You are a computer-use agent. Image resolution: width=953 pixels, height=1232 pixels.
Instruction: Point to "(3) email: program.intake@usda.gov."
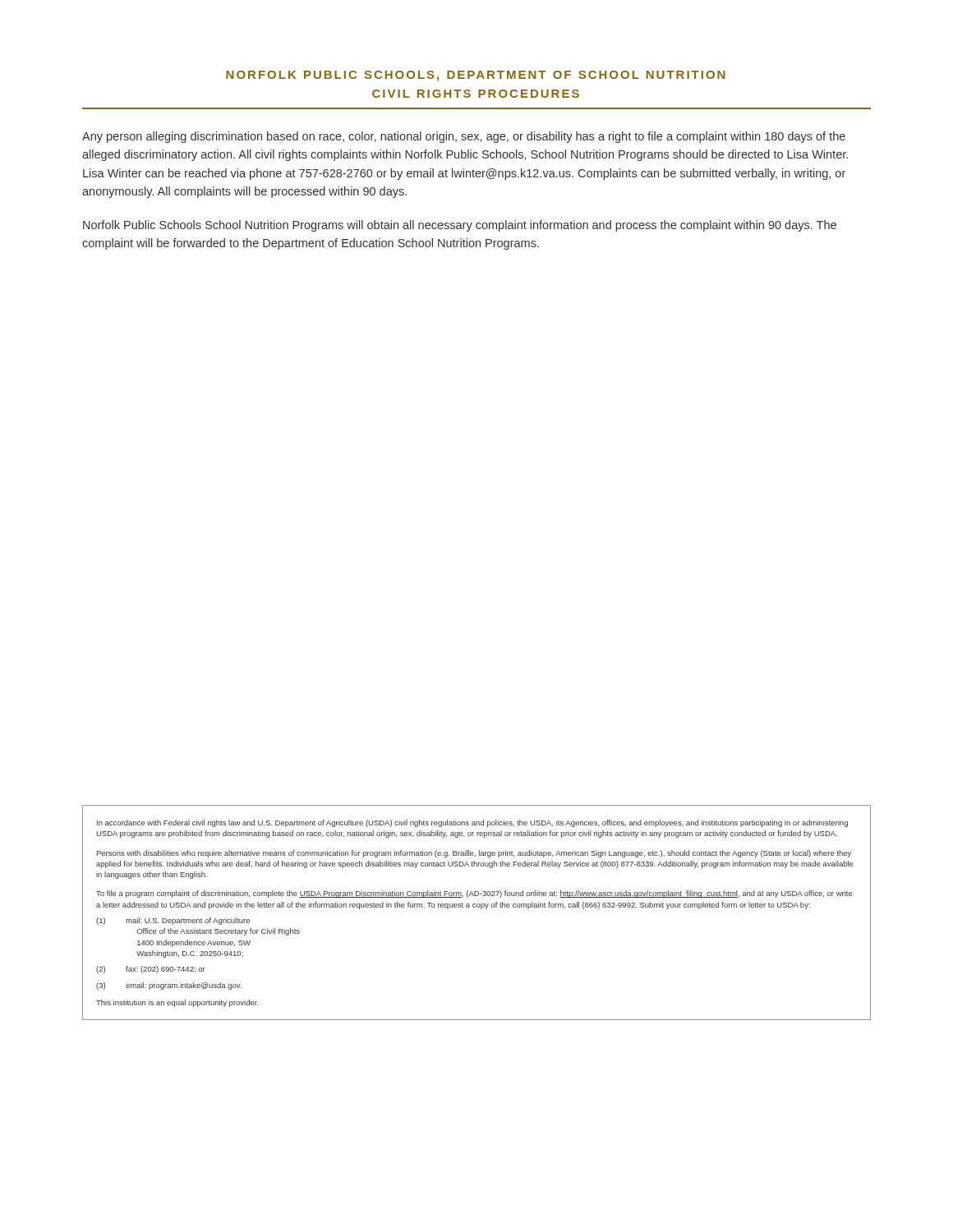point(169,986)
